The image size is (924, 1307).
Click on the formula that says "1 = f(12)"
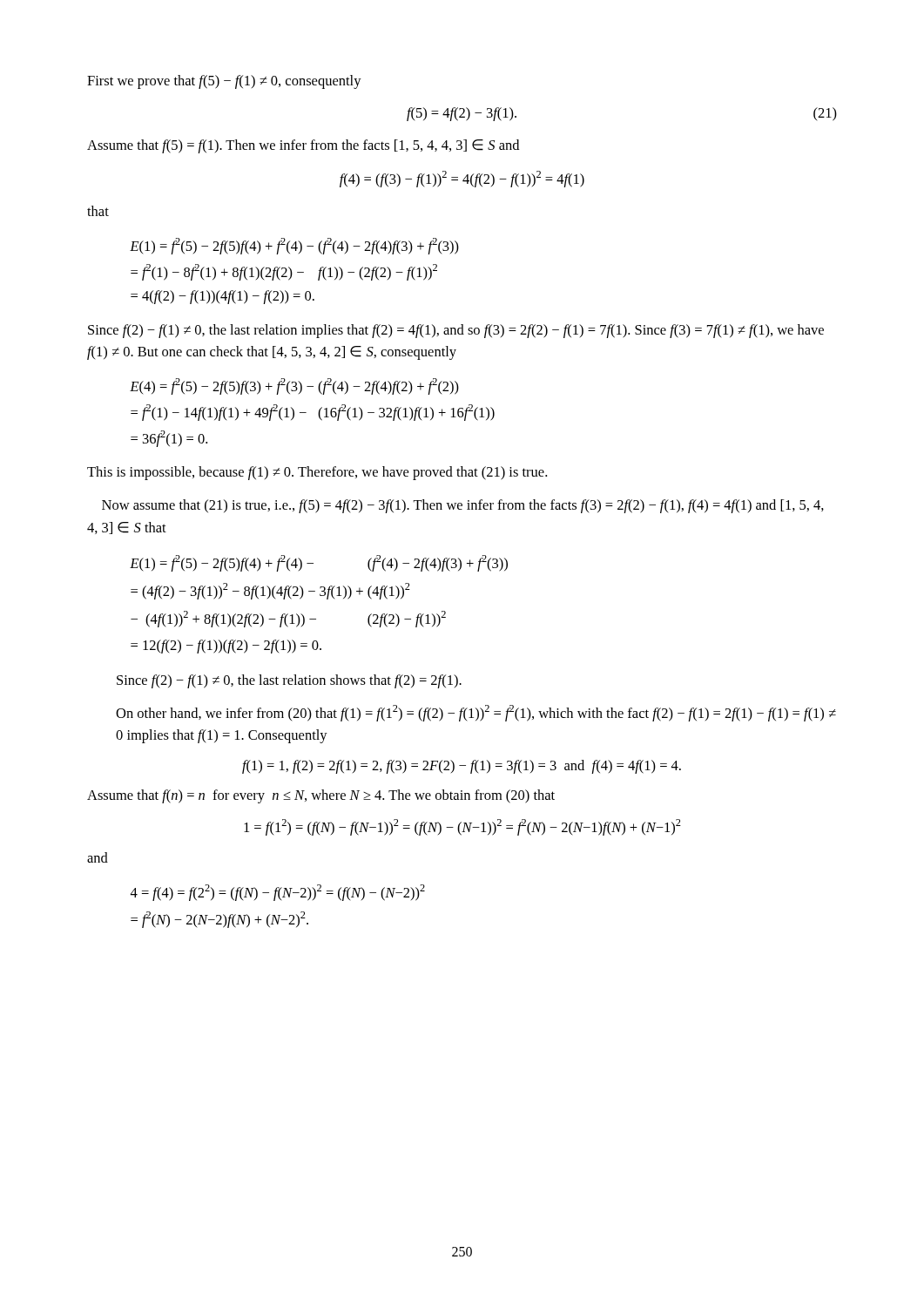(462, 826)
